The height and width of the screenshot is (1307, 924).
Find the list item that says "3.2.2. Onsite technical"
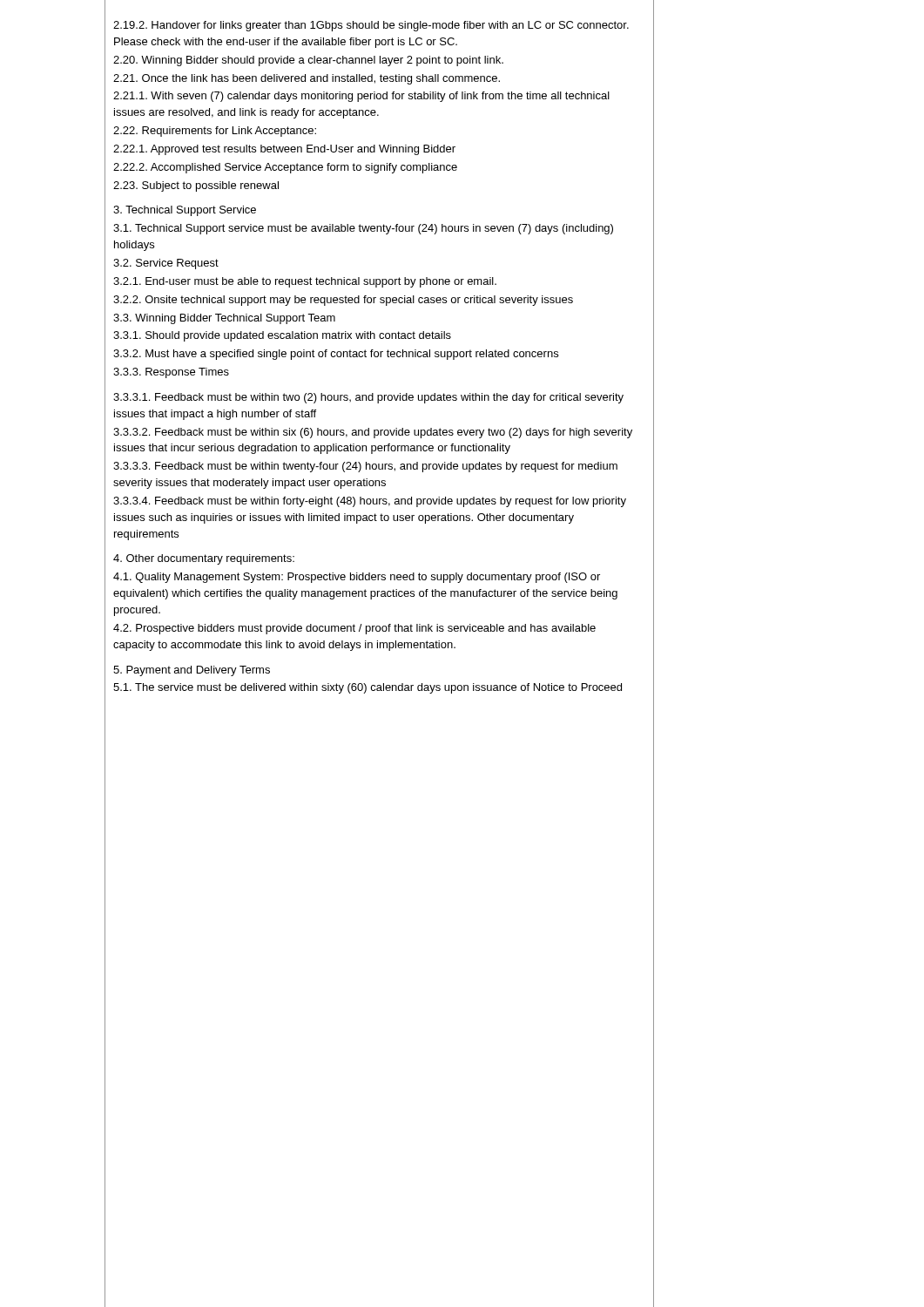pyautogui.click(x=343, y=299)
